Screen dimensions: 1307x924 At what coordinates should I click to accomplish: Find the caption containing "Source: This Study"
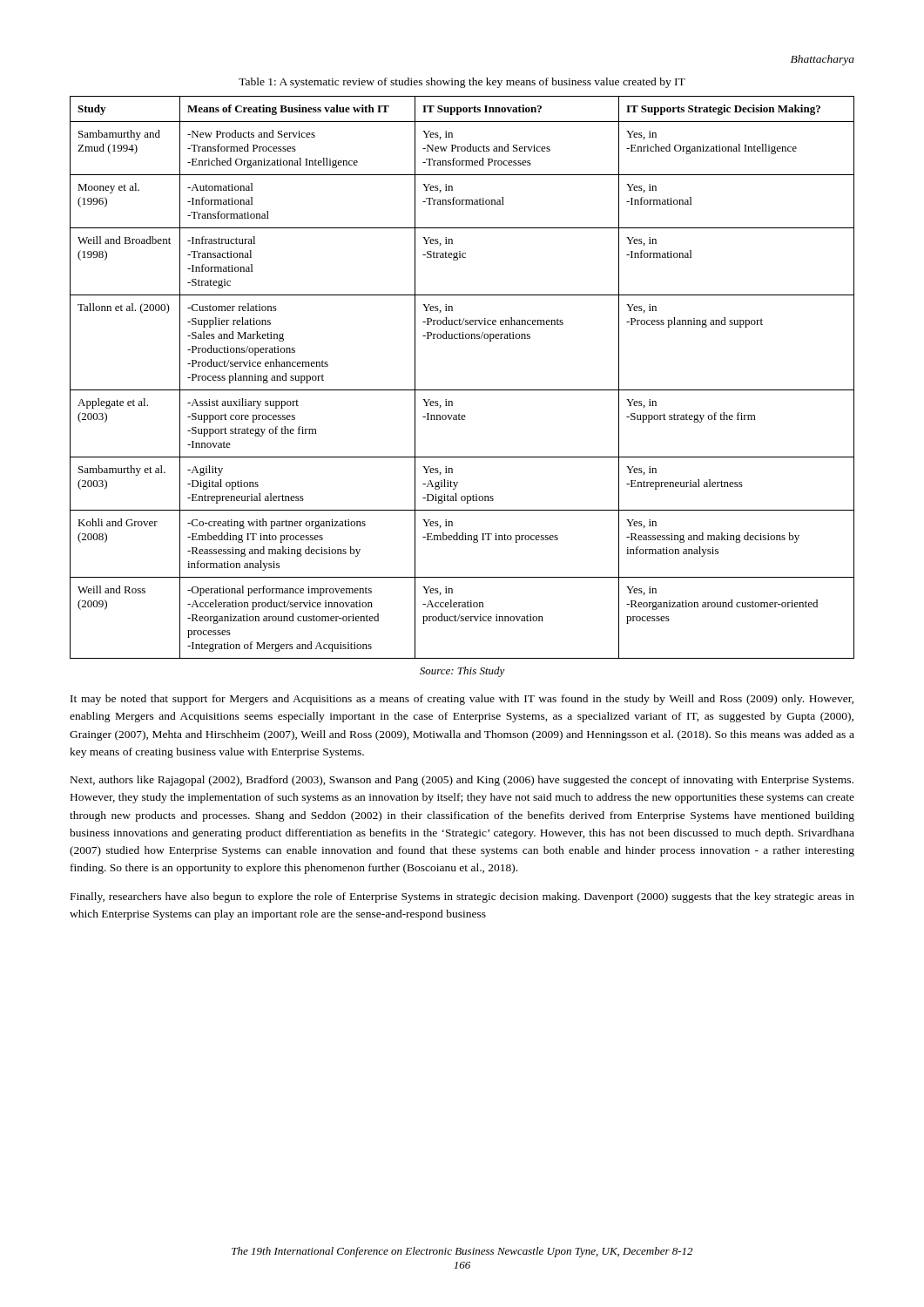[x=462, y=670]
